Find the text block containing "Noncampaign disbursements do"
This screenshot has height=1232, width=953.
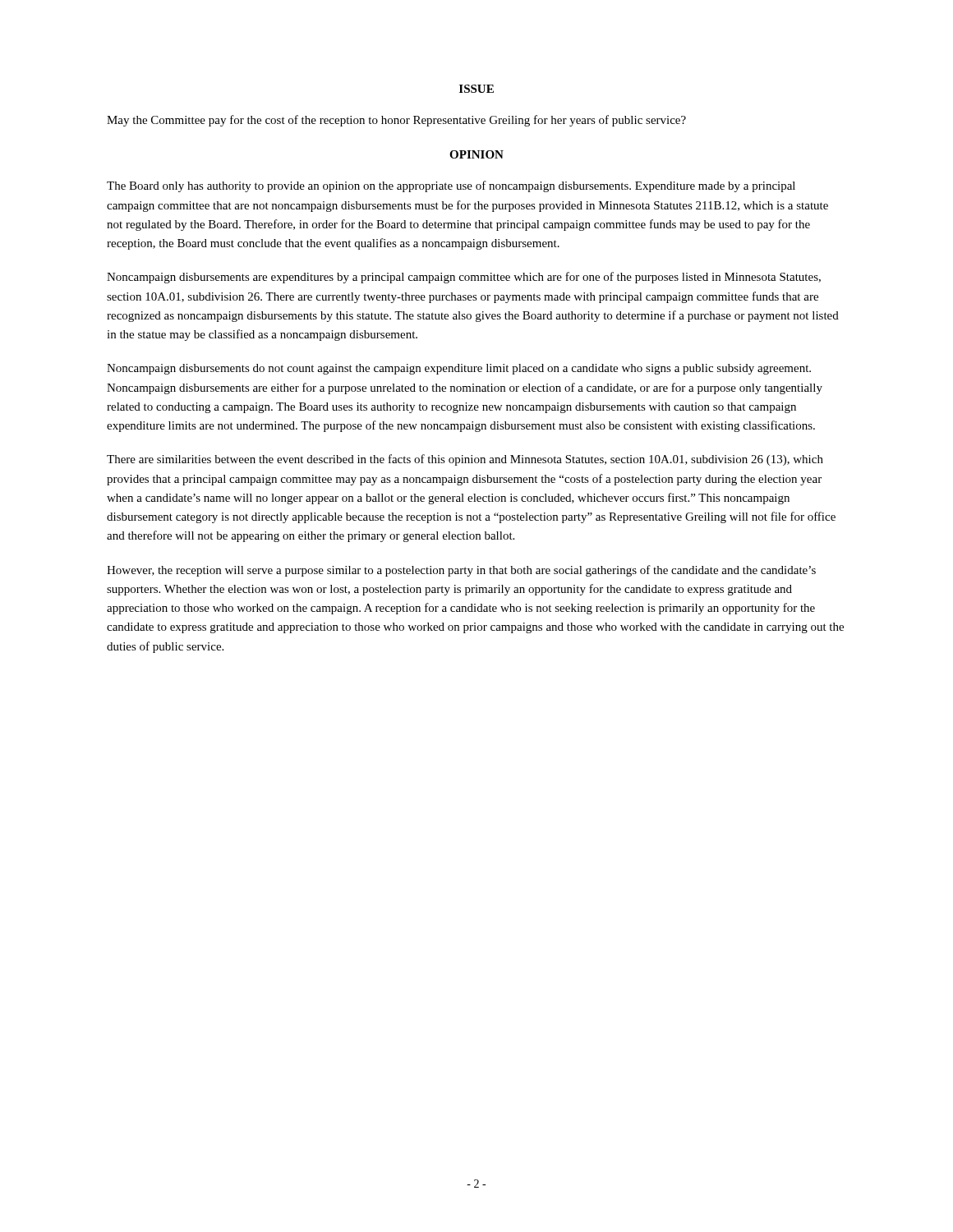(x=465, y=397)
